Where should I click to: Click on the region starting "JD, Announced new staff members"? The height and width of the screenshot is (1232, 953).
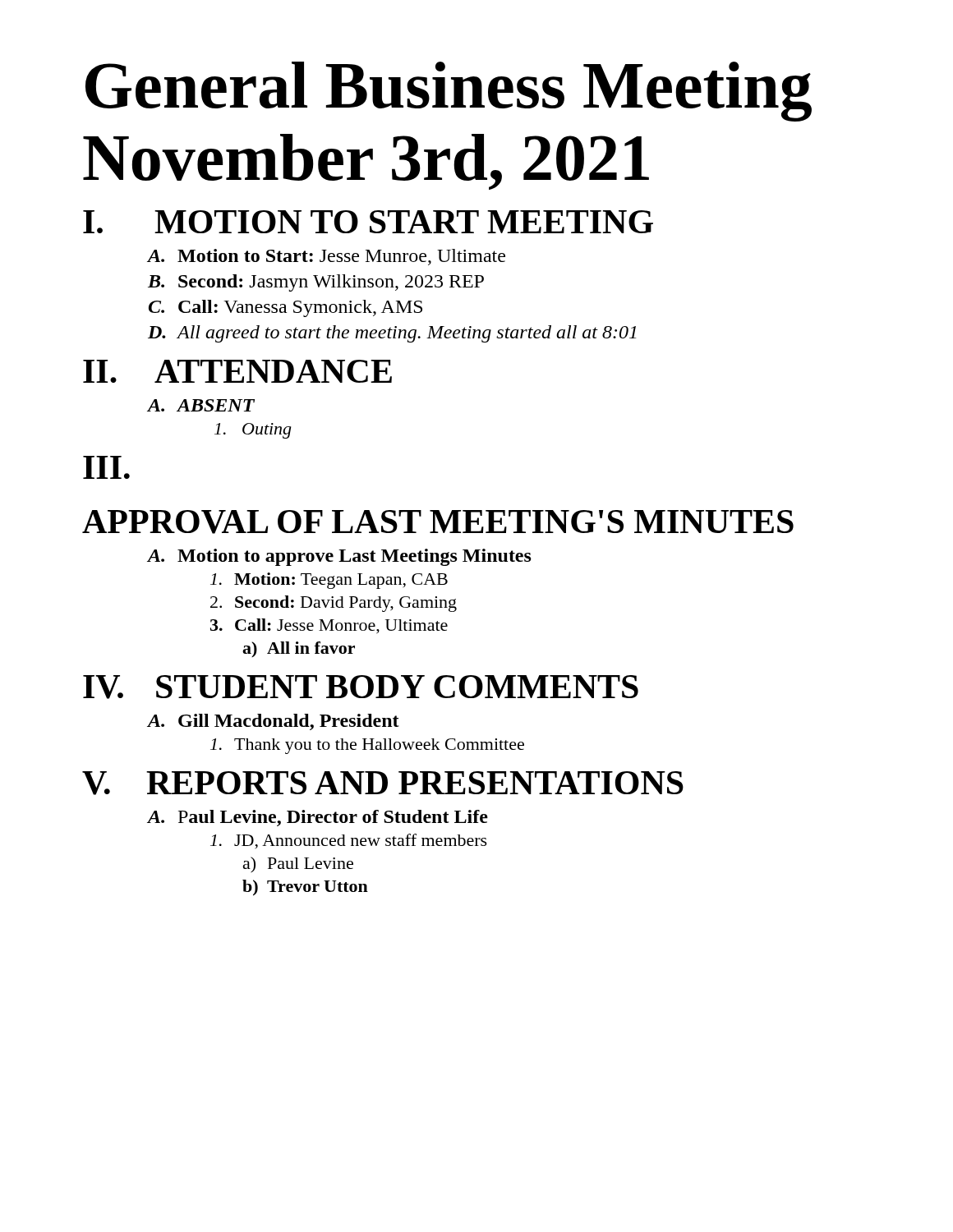point(348,840)
